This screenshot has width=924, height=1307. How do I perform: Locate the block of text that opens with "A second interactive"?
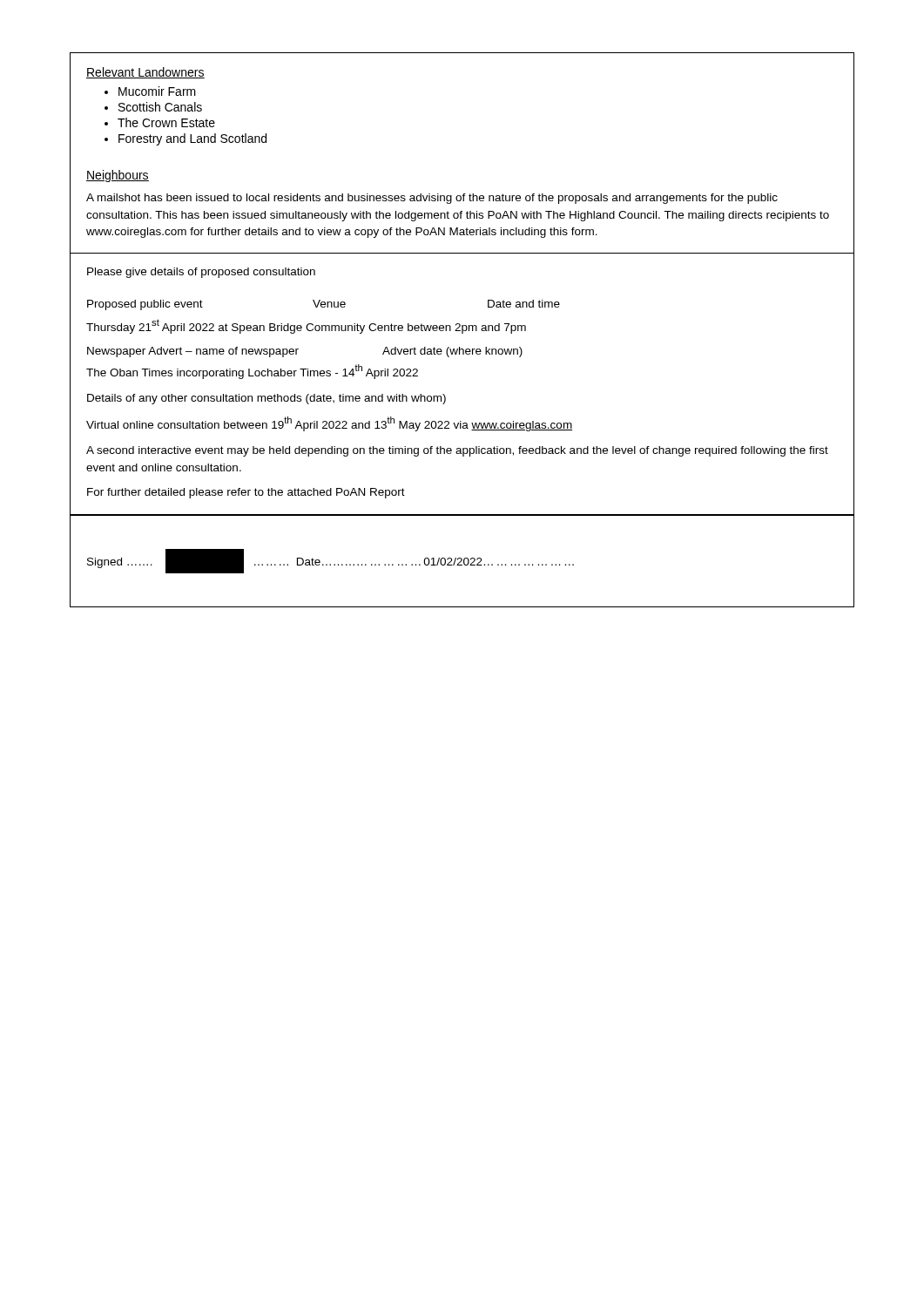click(x=457, y=459)
